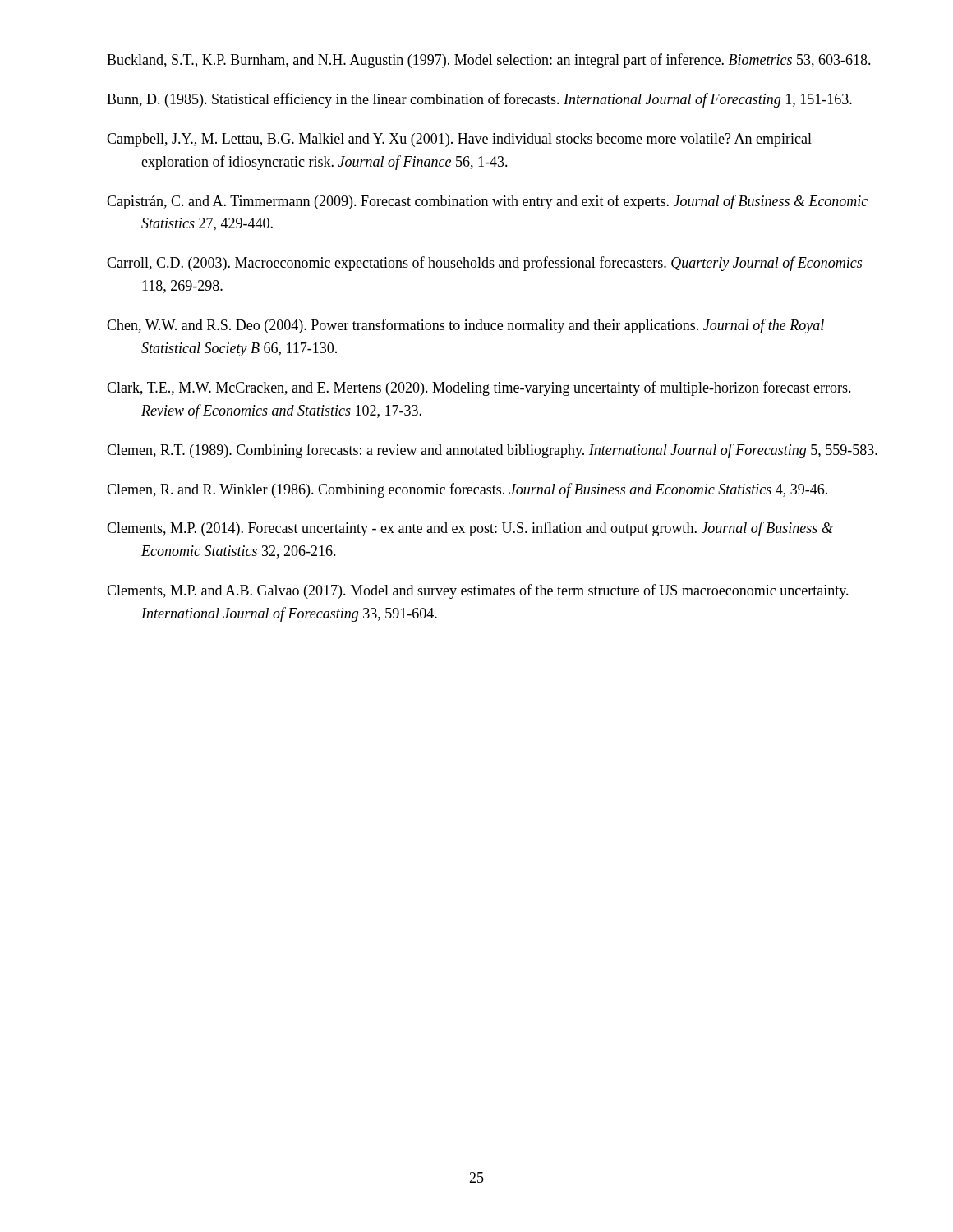Click on the text starting "Clemen, R.T. (1989). Combining forecasts: a"
This screenshot has width=953, height=1232.
(x=492, y=450)
